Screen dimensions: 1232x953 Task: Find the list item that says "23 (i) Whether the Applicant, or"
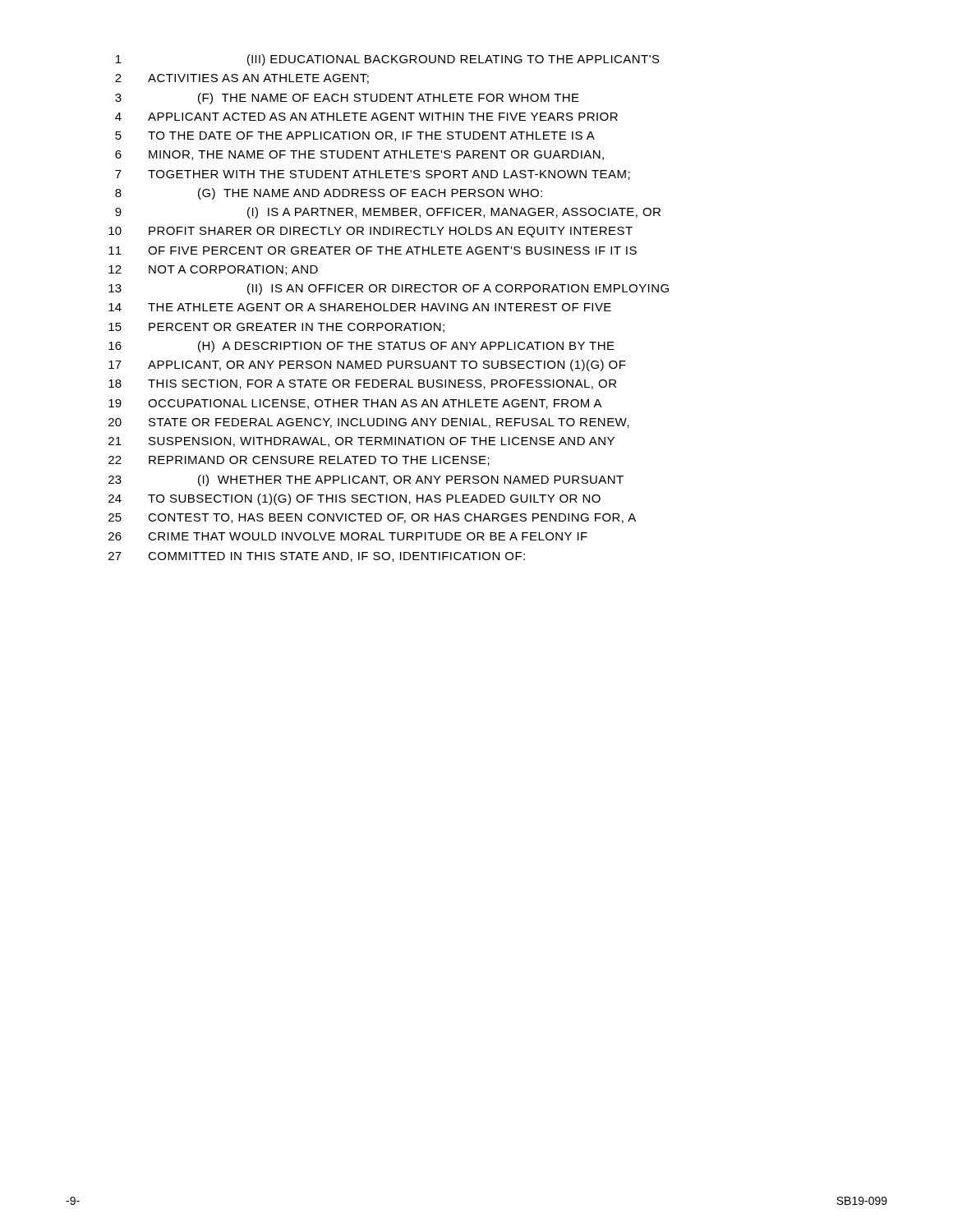(x=485, y=479)
